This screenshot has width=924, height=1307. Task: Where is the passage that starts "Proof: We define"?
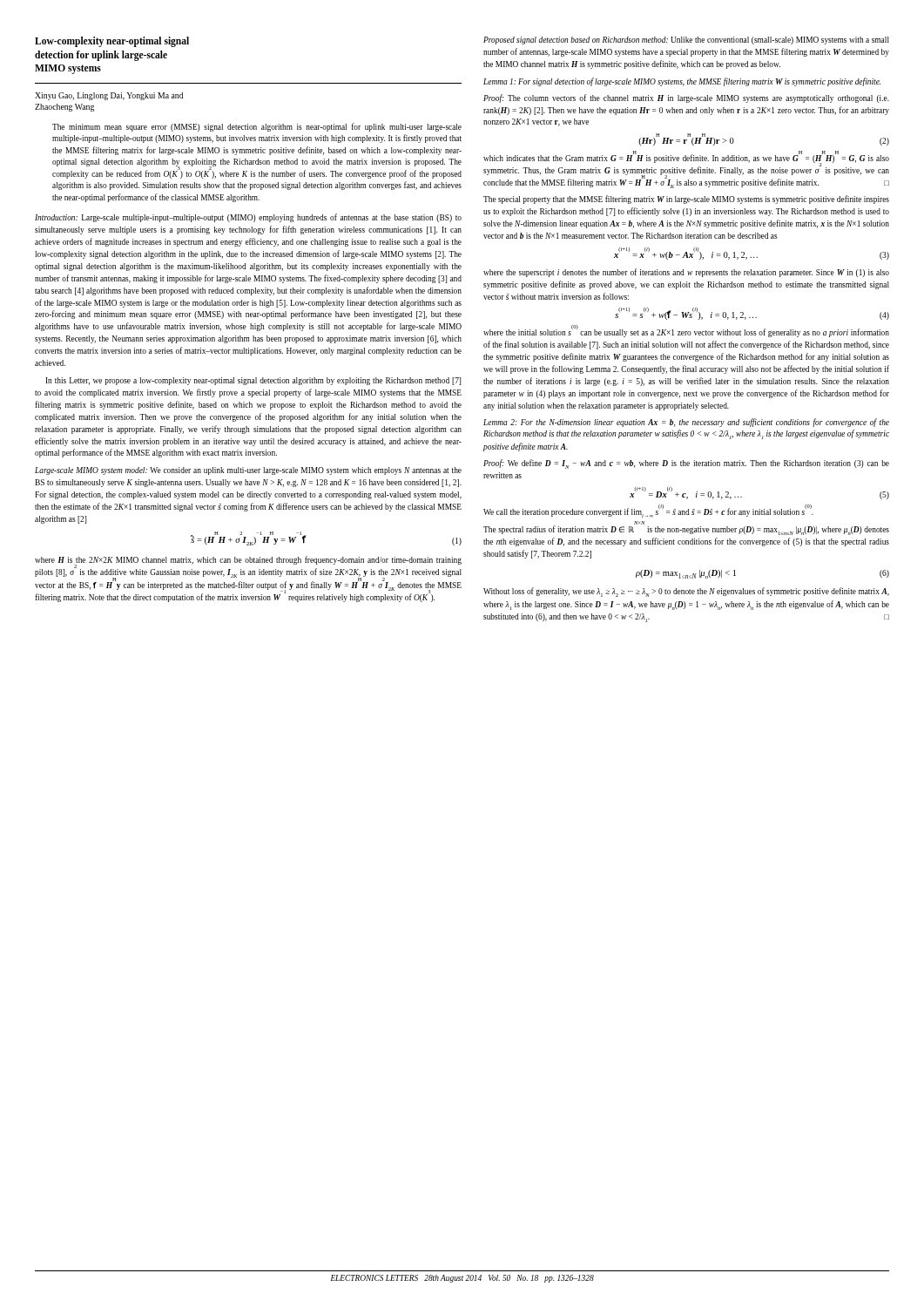click(686, 470)
